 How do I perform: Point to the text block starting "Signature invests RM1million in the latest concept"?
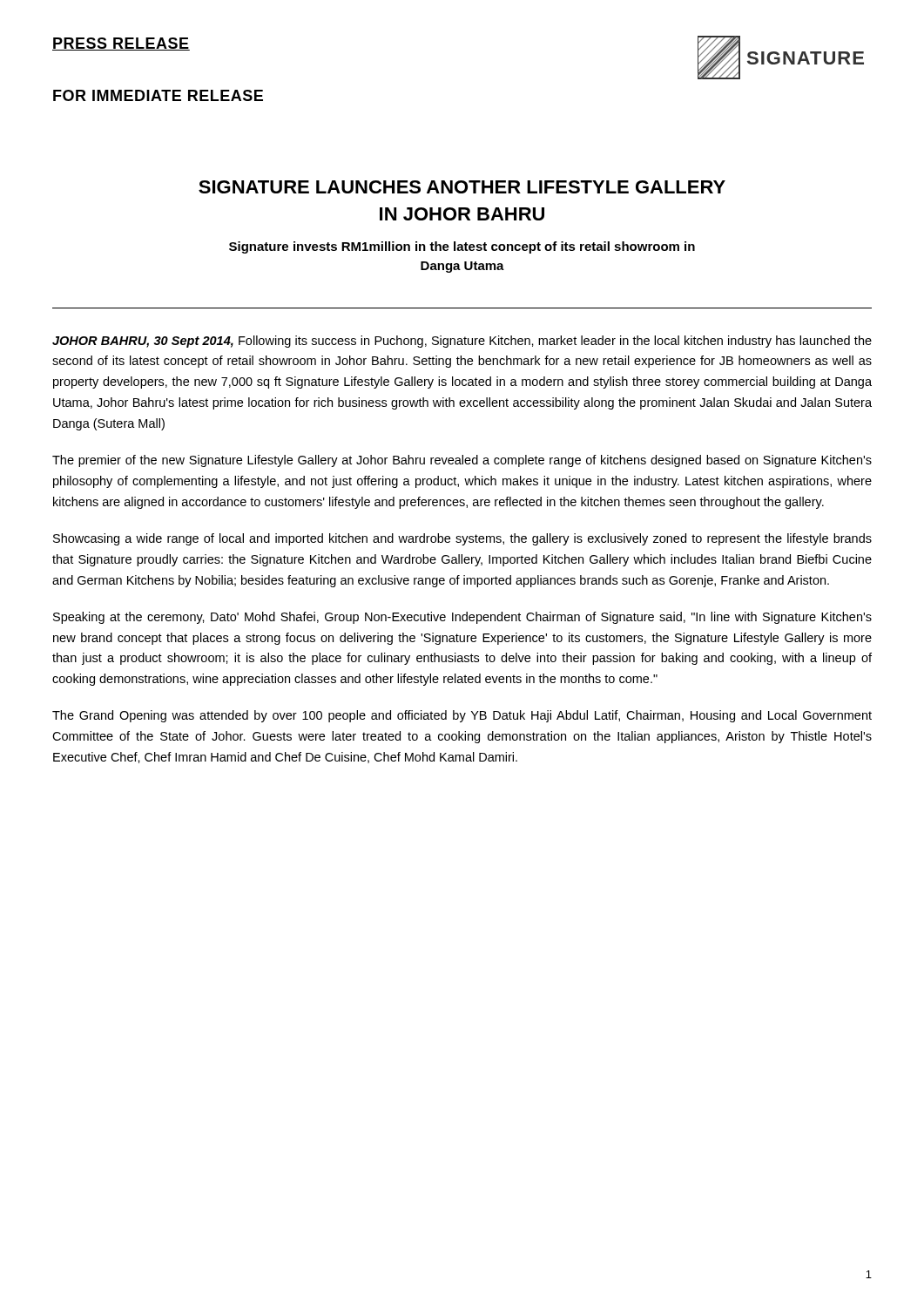pyautogui.click(x=462, y=256)
